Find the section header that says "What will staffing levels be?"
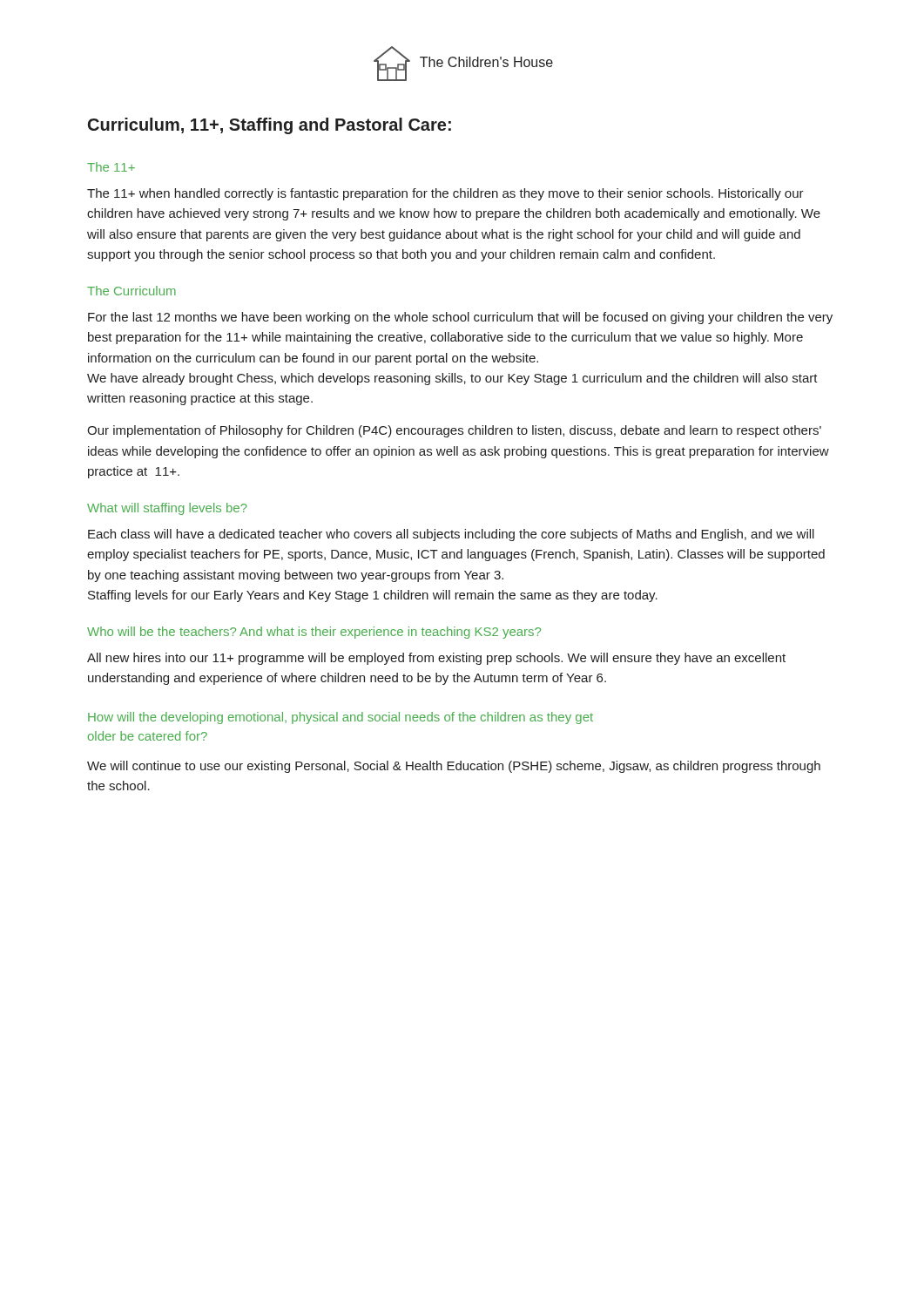Screen dimensions: 1307x924 [x=167, y=508]
